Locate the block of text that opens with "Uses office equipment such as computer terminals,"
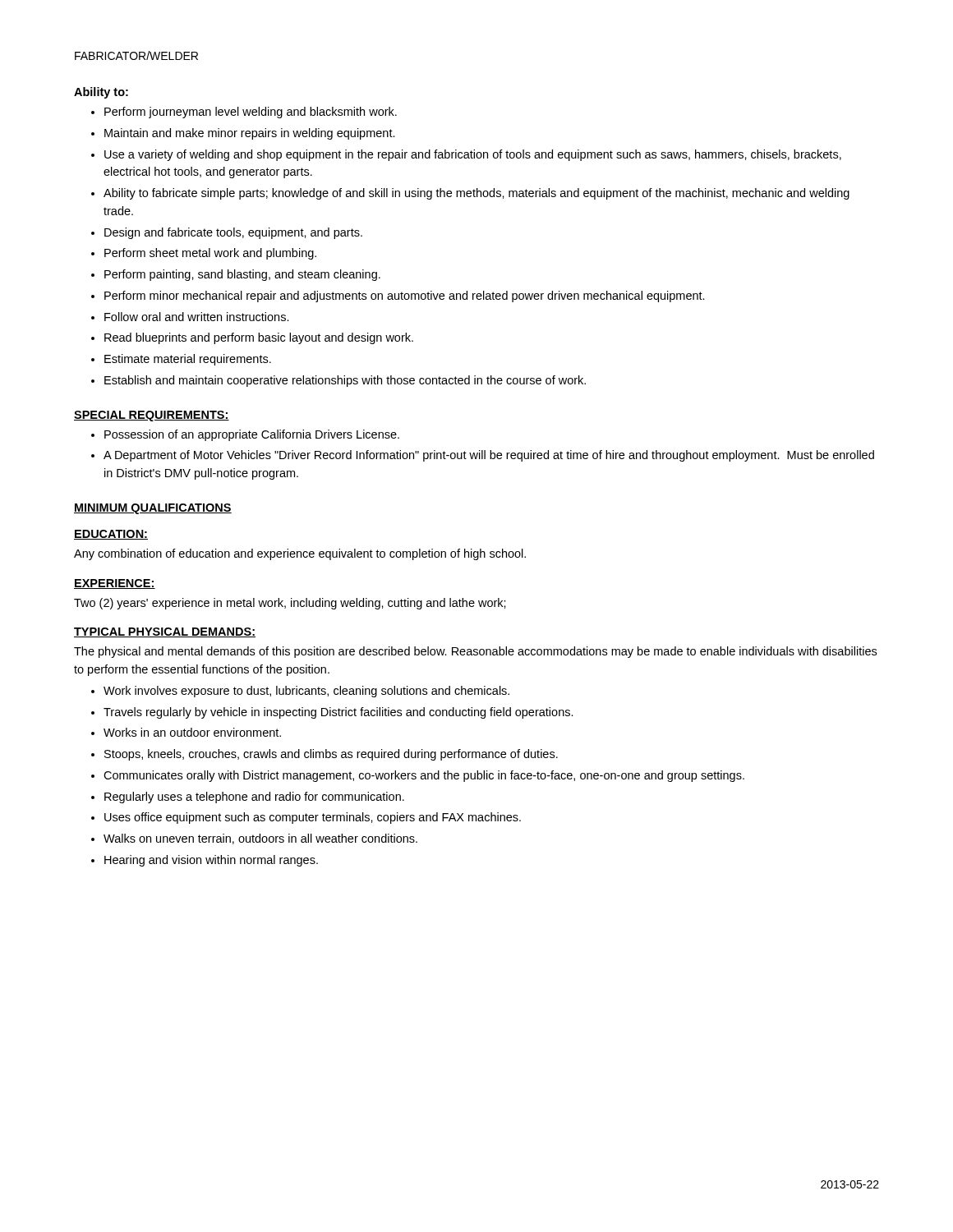Screen dimensions: 1232x953 pyautogui.click(x=313, y=817)
